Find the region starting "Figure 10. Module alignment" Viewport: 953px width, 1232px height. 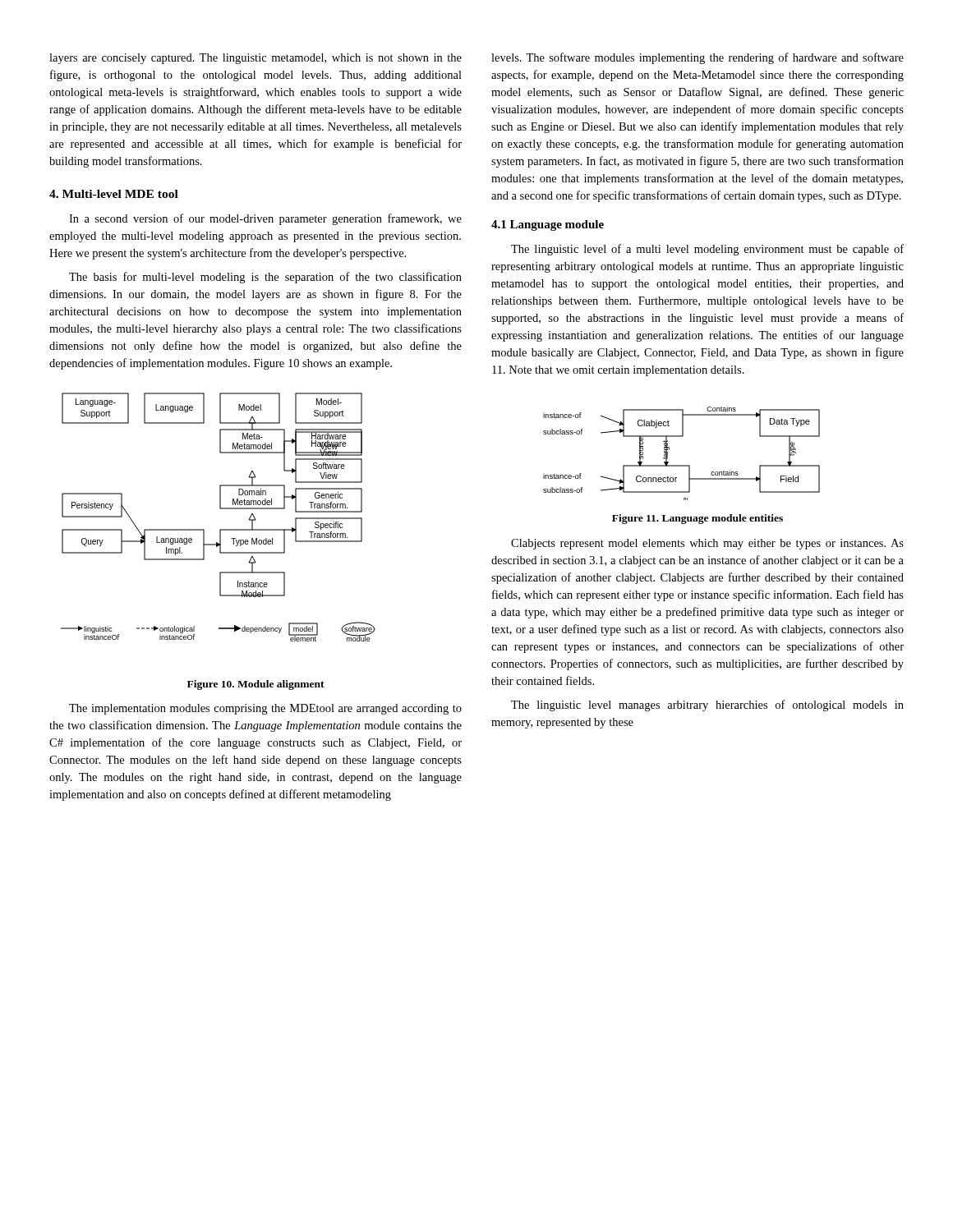[x=255, y=684]
